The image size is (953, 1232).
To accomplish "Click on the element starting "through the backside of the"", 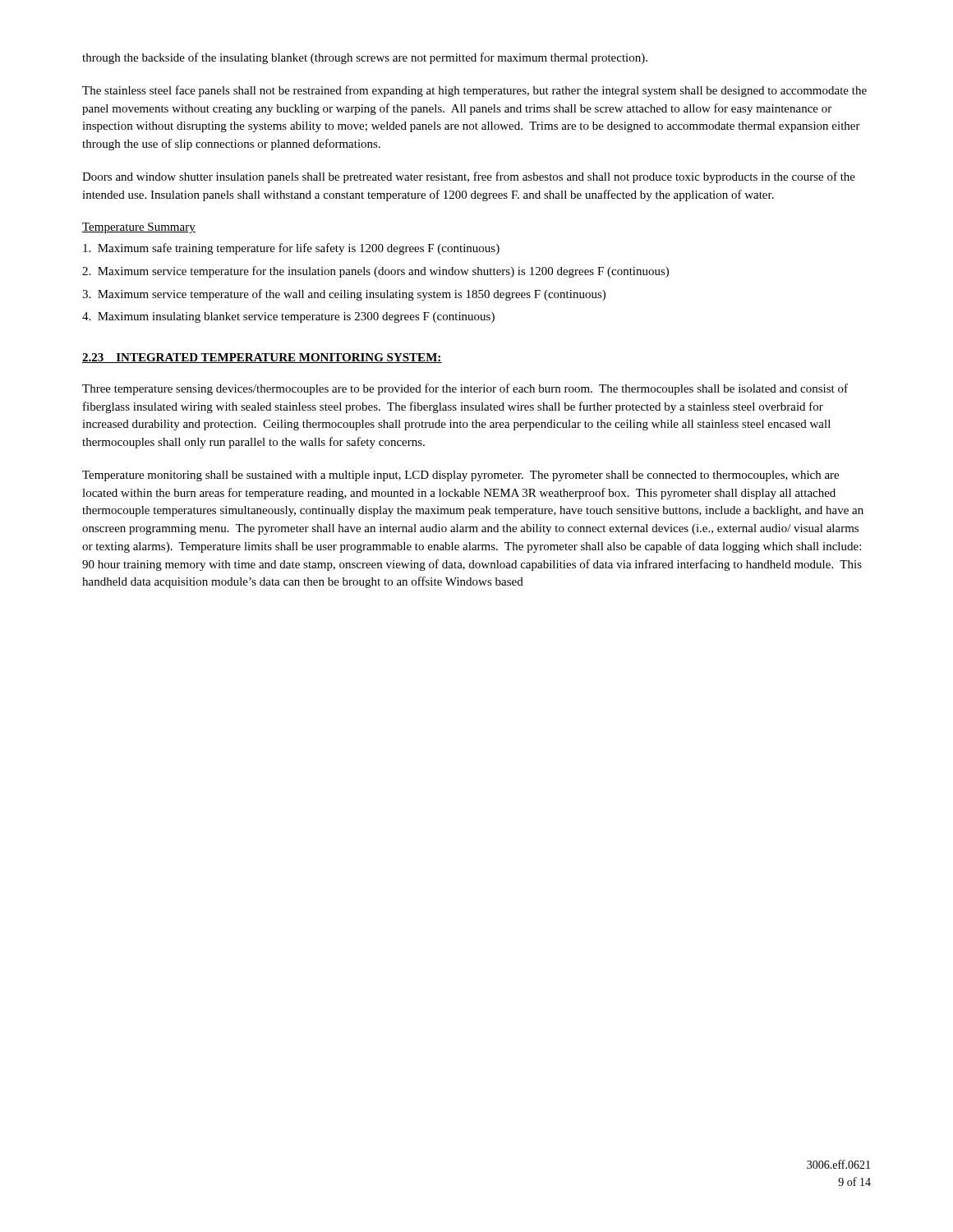I will [476, 58].
